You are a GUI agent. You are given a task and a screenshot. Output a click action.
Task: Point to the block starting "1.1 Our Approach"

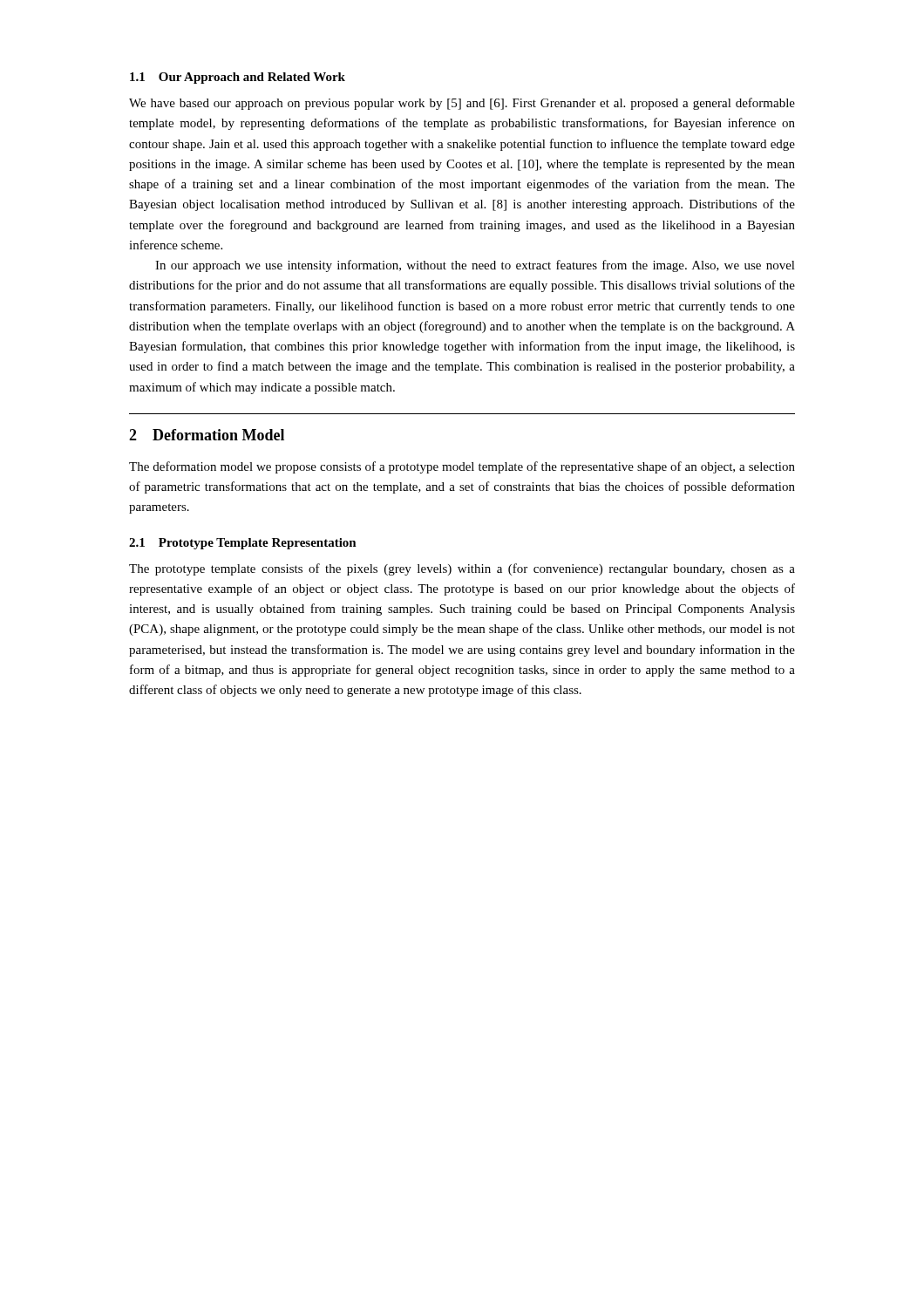237,77
